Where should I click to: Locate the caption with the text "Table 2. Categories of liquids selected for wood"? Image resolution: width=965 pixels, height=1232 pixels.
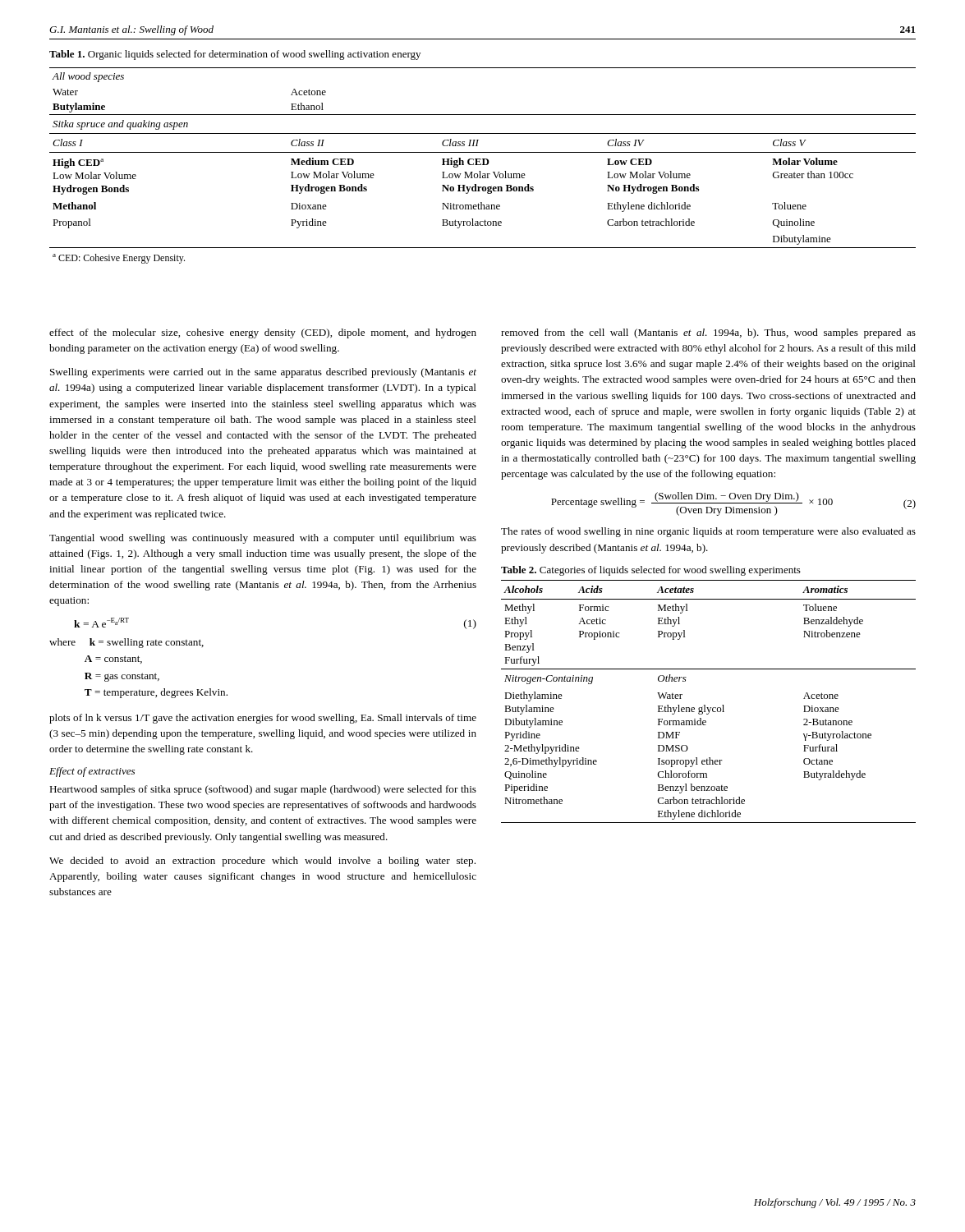[651, 569]
